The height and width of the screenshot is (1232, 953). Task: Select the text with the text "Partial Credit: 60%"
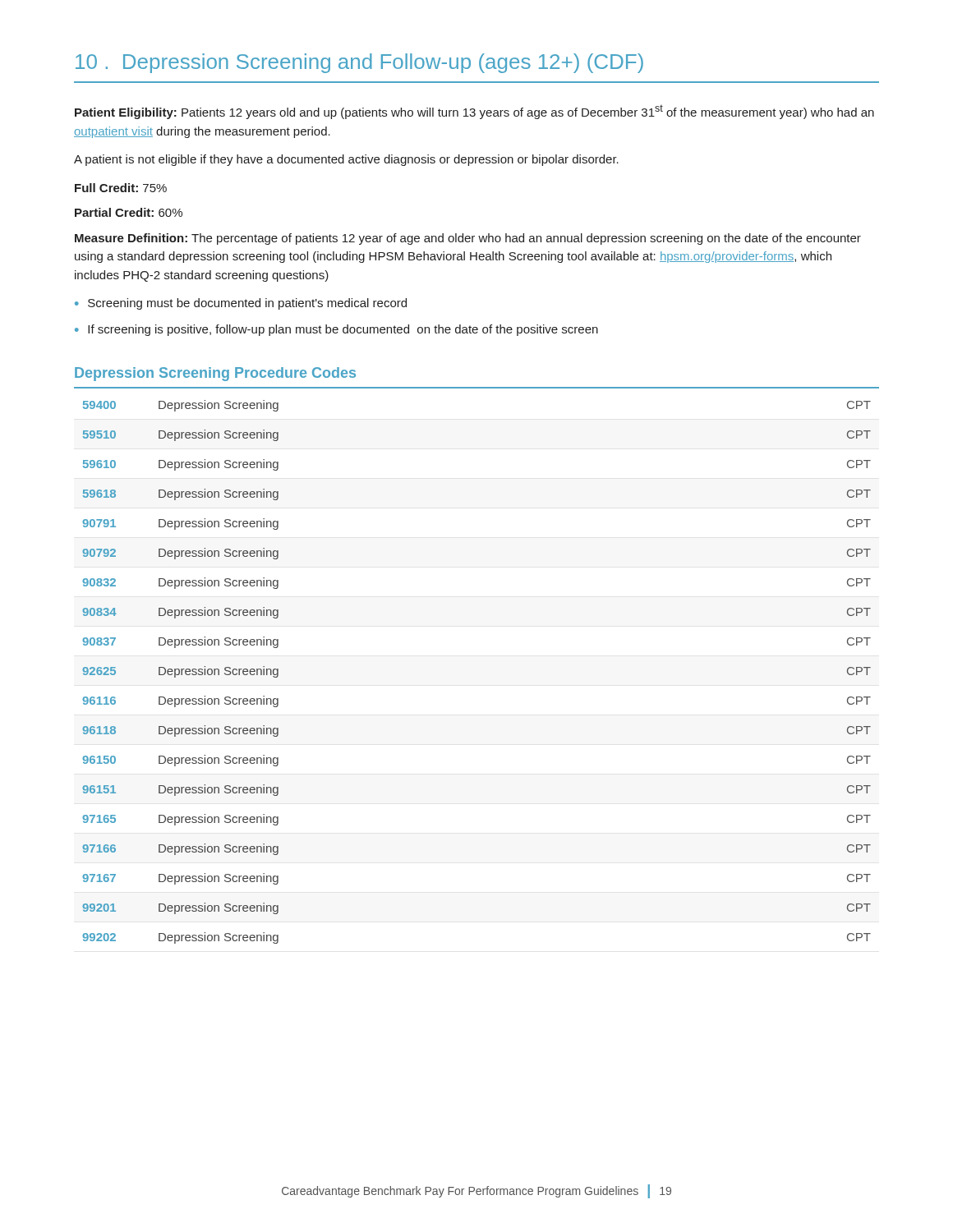click(x=128, y=212)
